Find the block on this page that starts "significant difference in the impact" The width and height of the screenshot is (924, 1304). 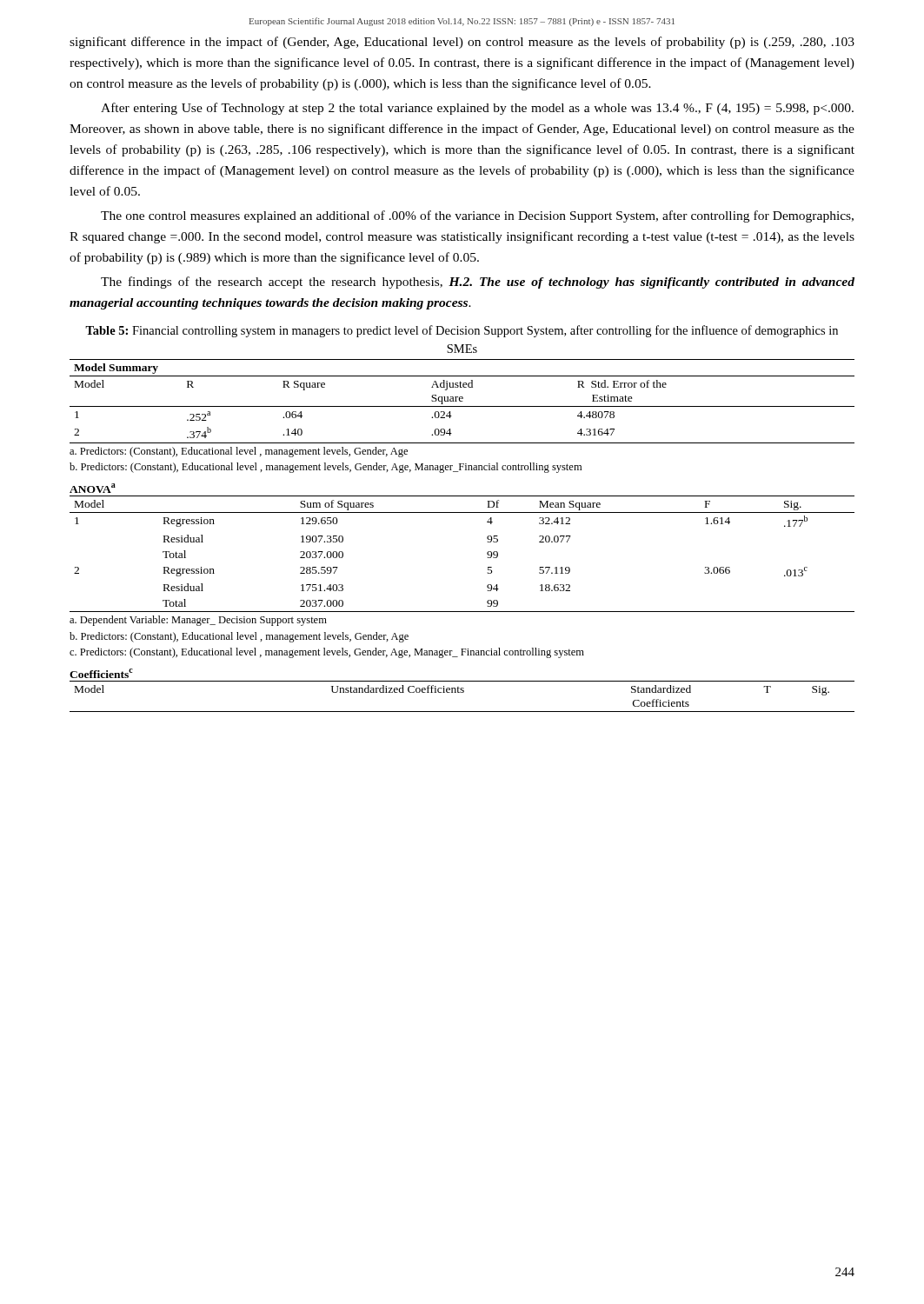(x=462, y=62)
